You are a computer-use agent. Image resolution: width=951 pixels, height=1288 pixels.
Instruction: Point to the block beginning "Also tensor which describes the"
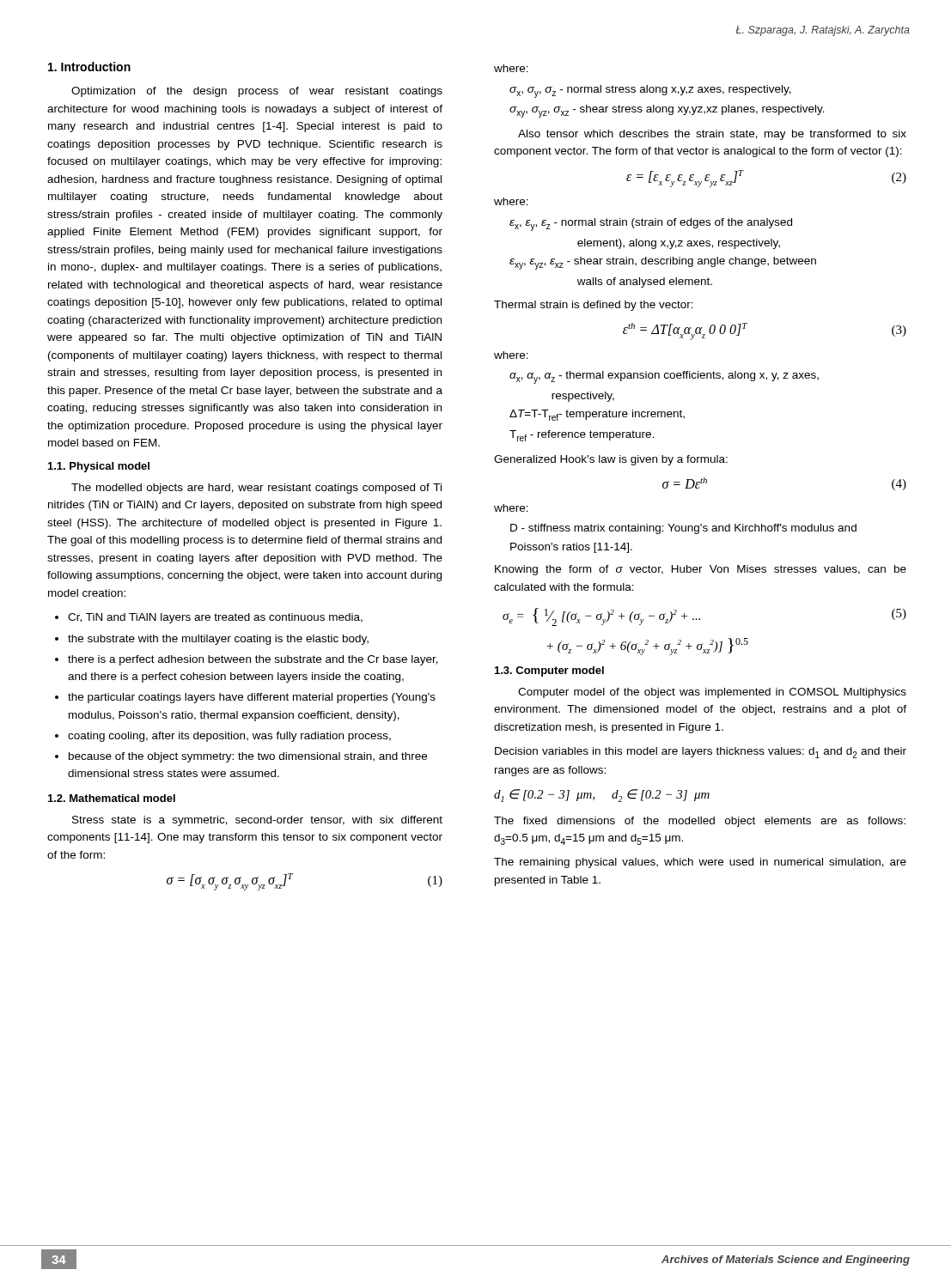[x=700, y=143]
